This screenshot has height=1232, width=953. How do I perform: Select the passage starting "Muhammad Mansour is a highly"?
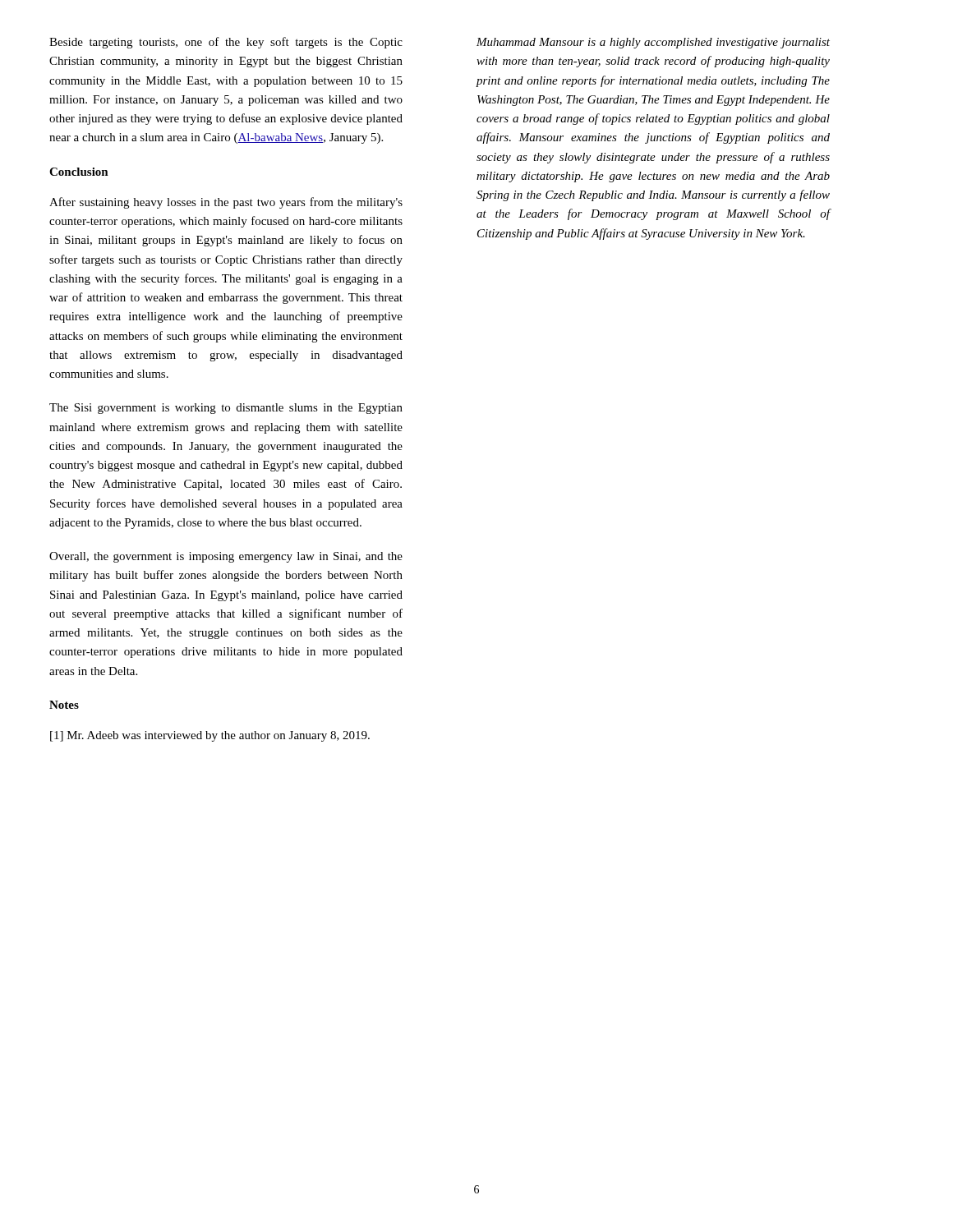point(653,137)
